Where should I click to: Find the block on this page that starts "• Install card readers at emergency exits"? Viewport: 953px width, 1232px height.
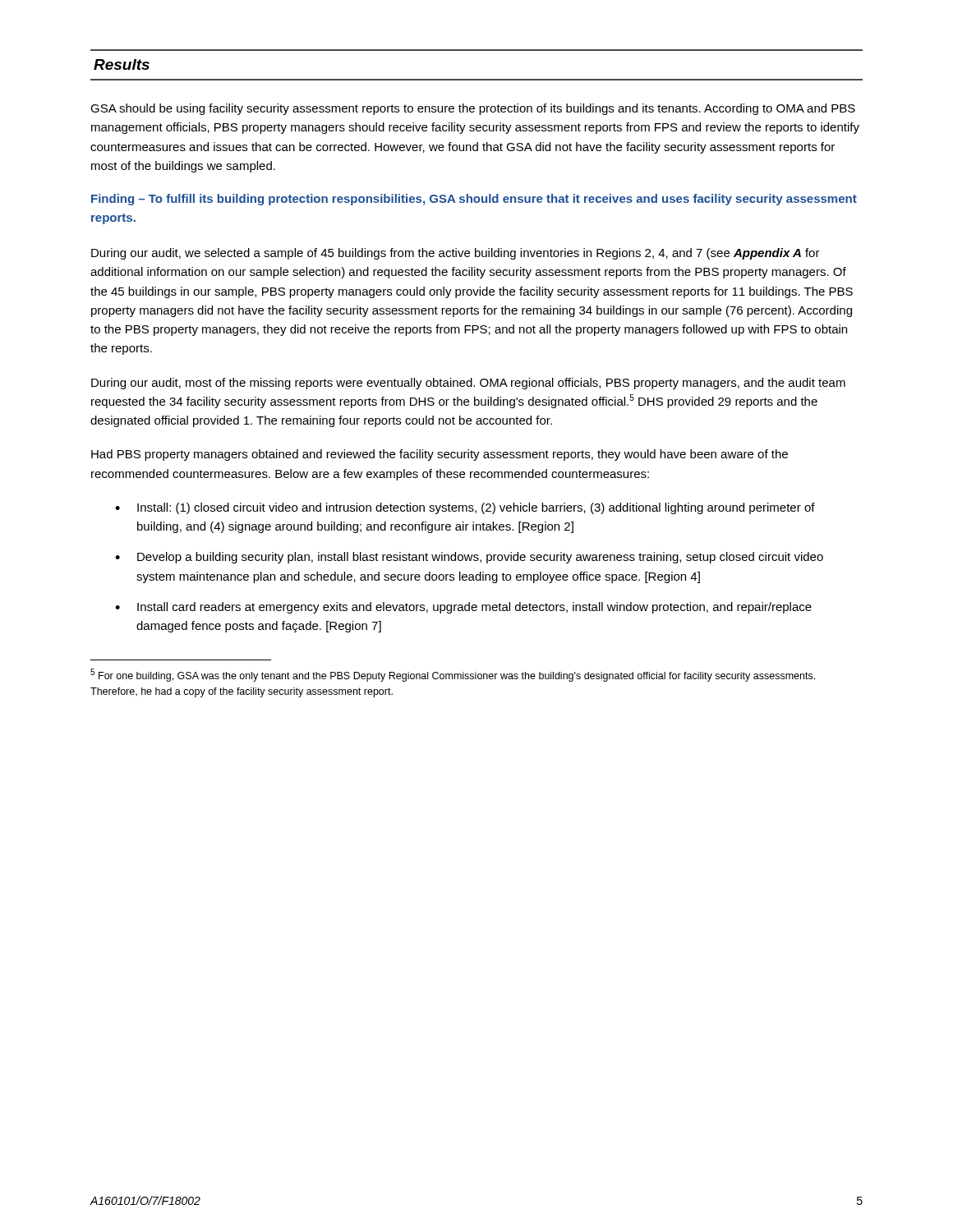click(489, 616)
